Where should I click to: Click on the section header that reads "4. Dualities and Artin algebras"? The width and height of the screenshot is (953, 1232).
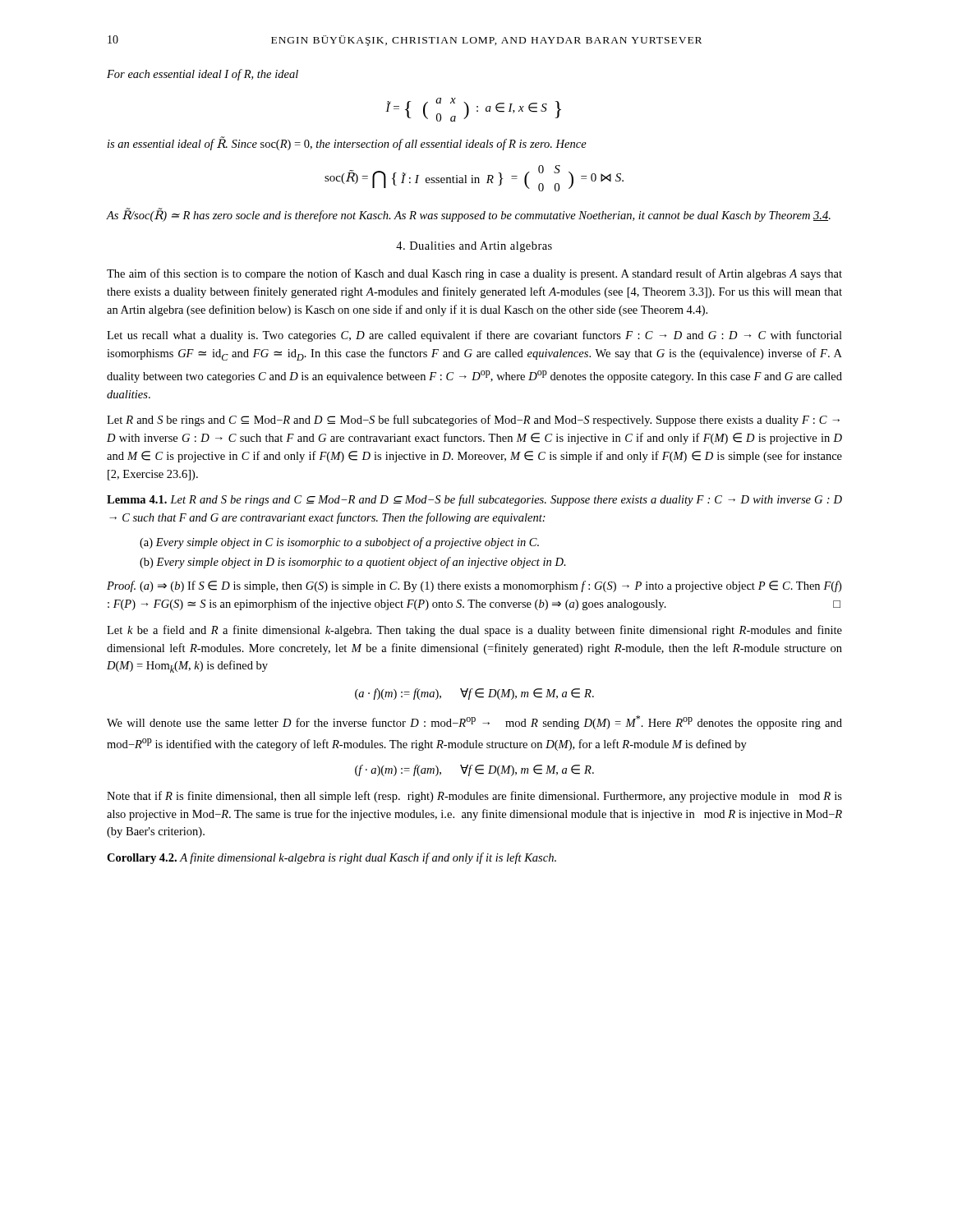click(474, 246)
